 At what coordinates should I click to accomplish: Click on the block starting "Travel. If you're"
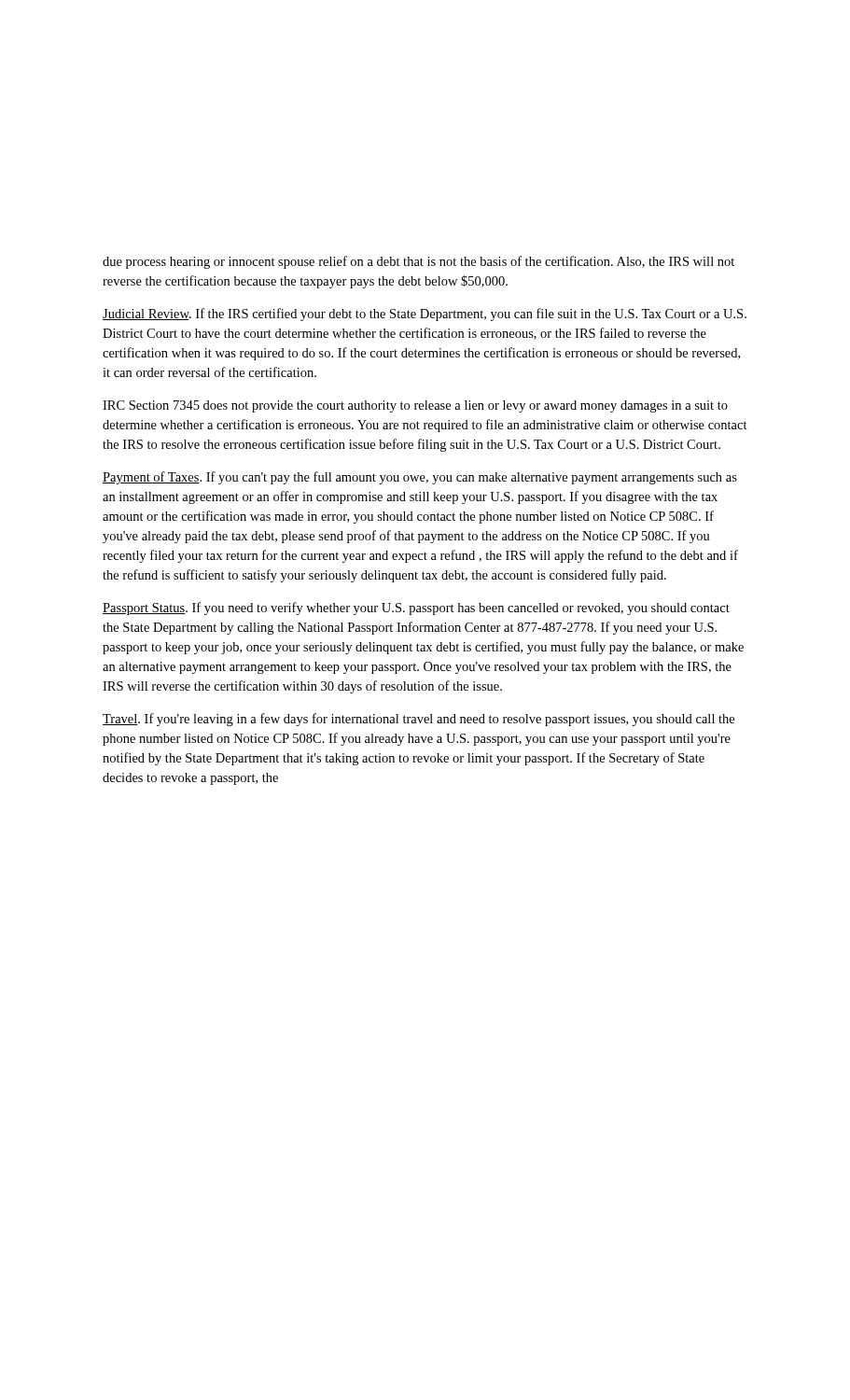click(x=425, y=749)
